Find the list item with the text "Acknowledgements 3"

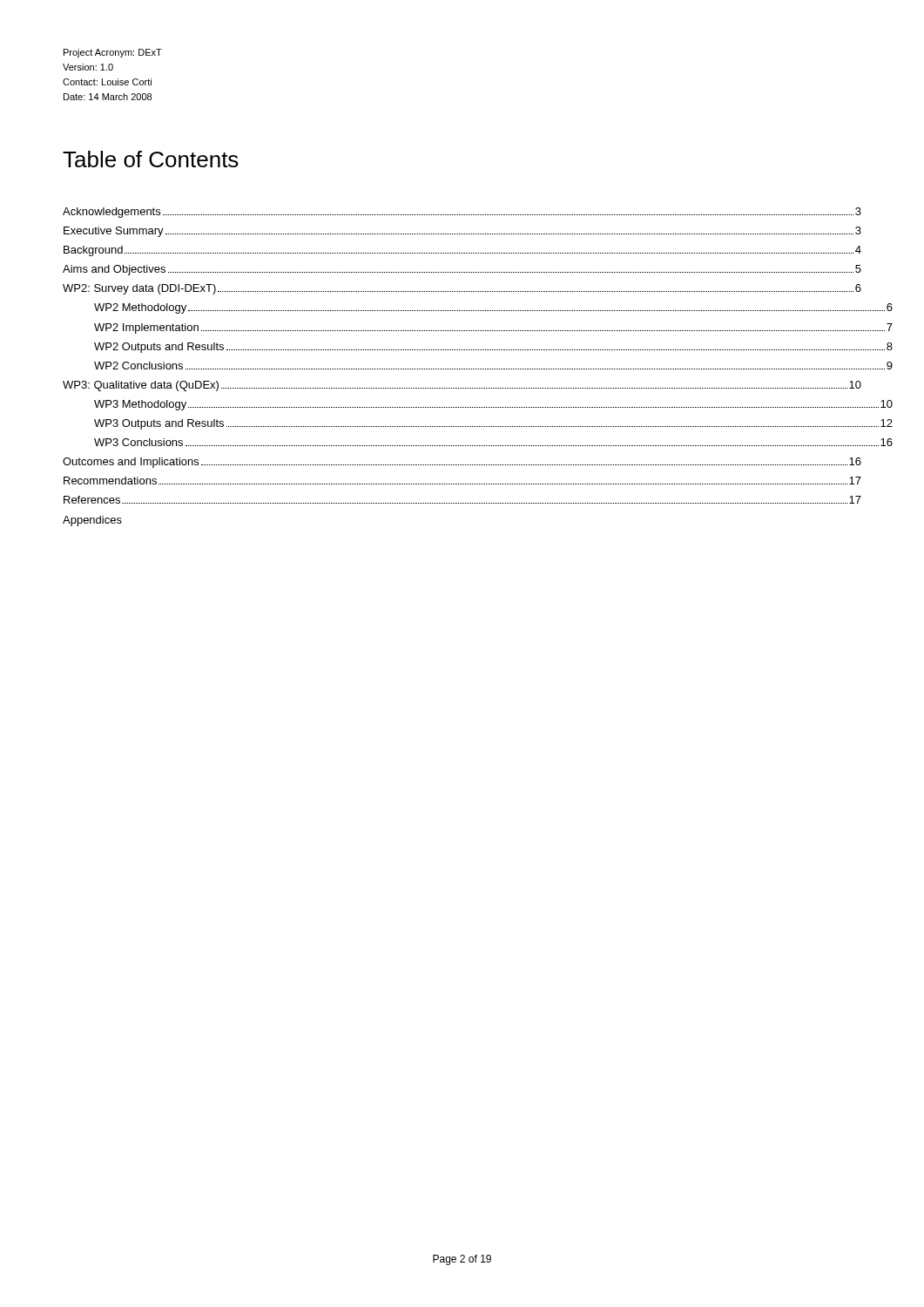(462, 212)
